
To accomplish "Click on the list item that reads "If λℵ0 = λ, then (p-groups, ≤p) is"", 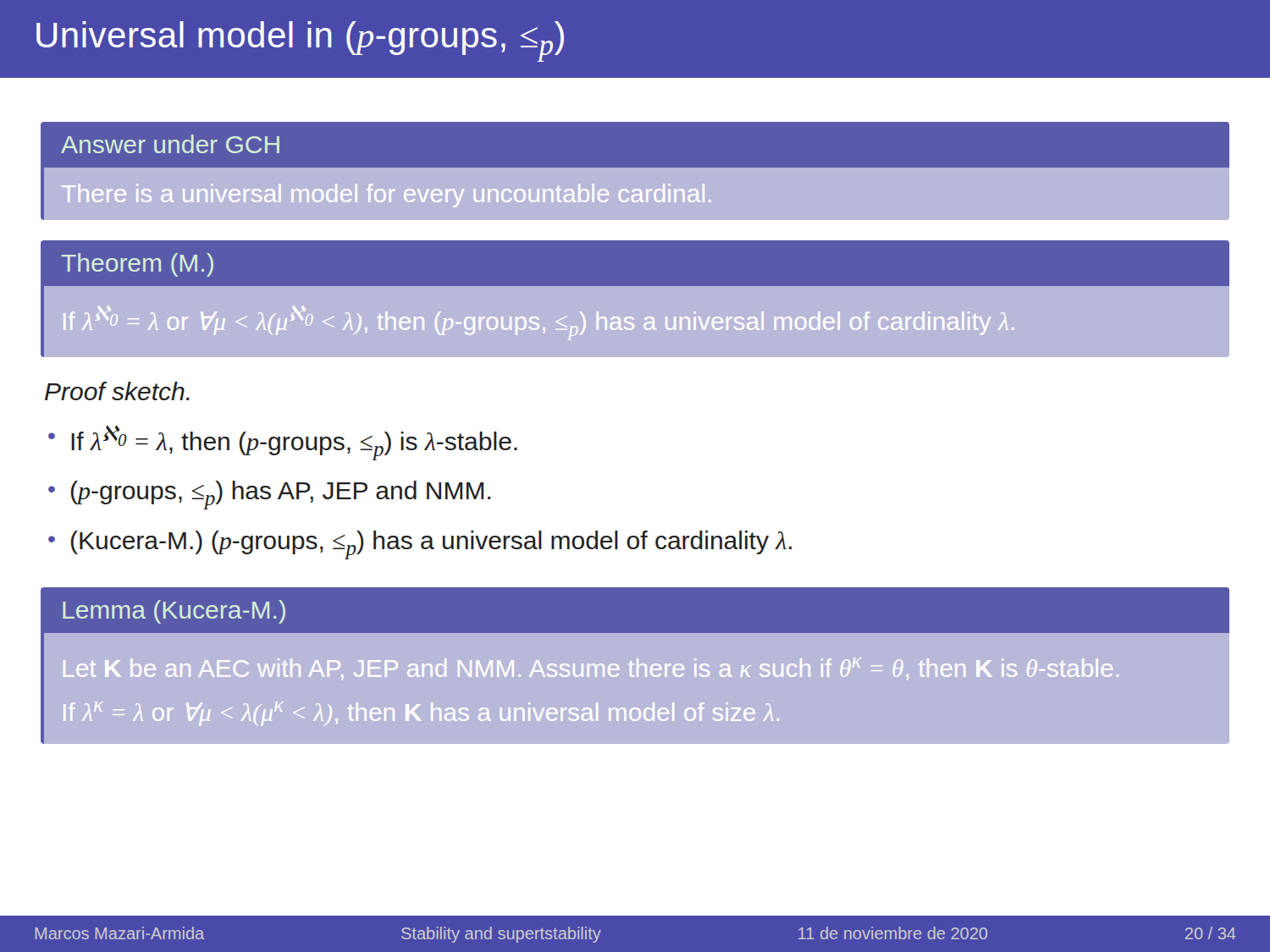I will coord(294,441).
